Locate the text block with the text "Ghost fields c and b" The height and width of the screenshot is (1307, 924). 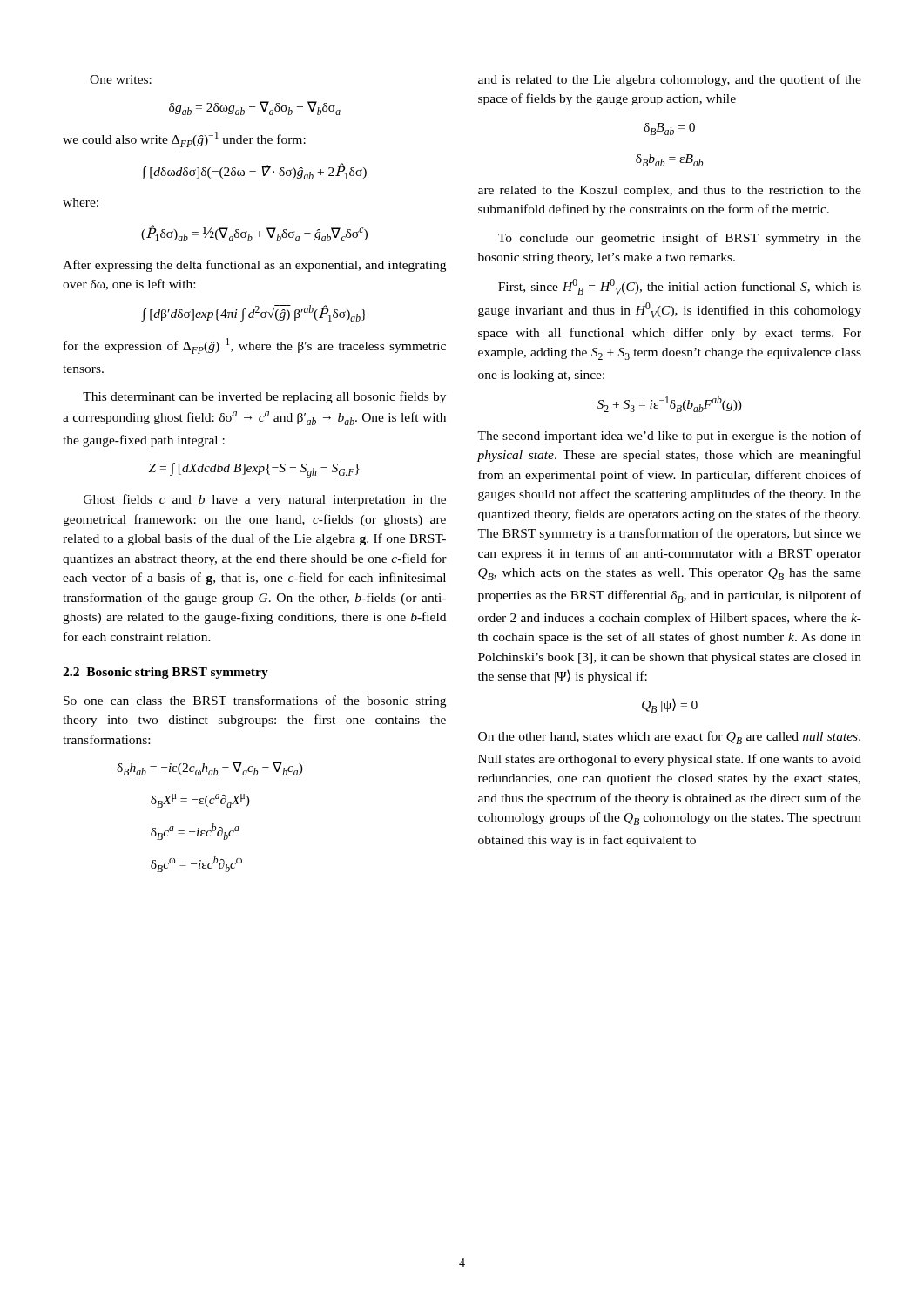tap(255, 568)
